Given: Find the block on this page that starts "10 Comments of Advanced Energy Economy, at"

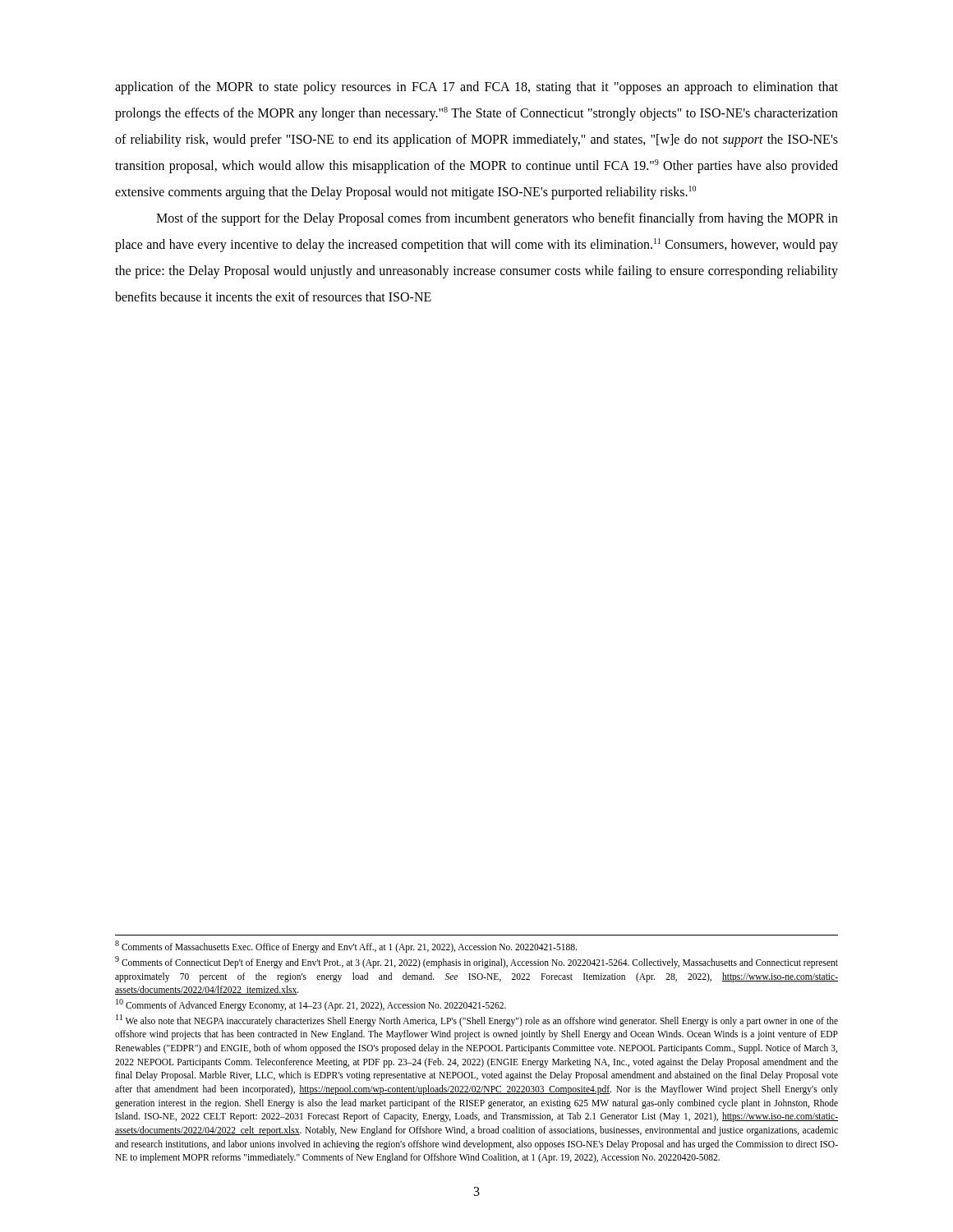Looking at the screenshot, I should 311,1004.
